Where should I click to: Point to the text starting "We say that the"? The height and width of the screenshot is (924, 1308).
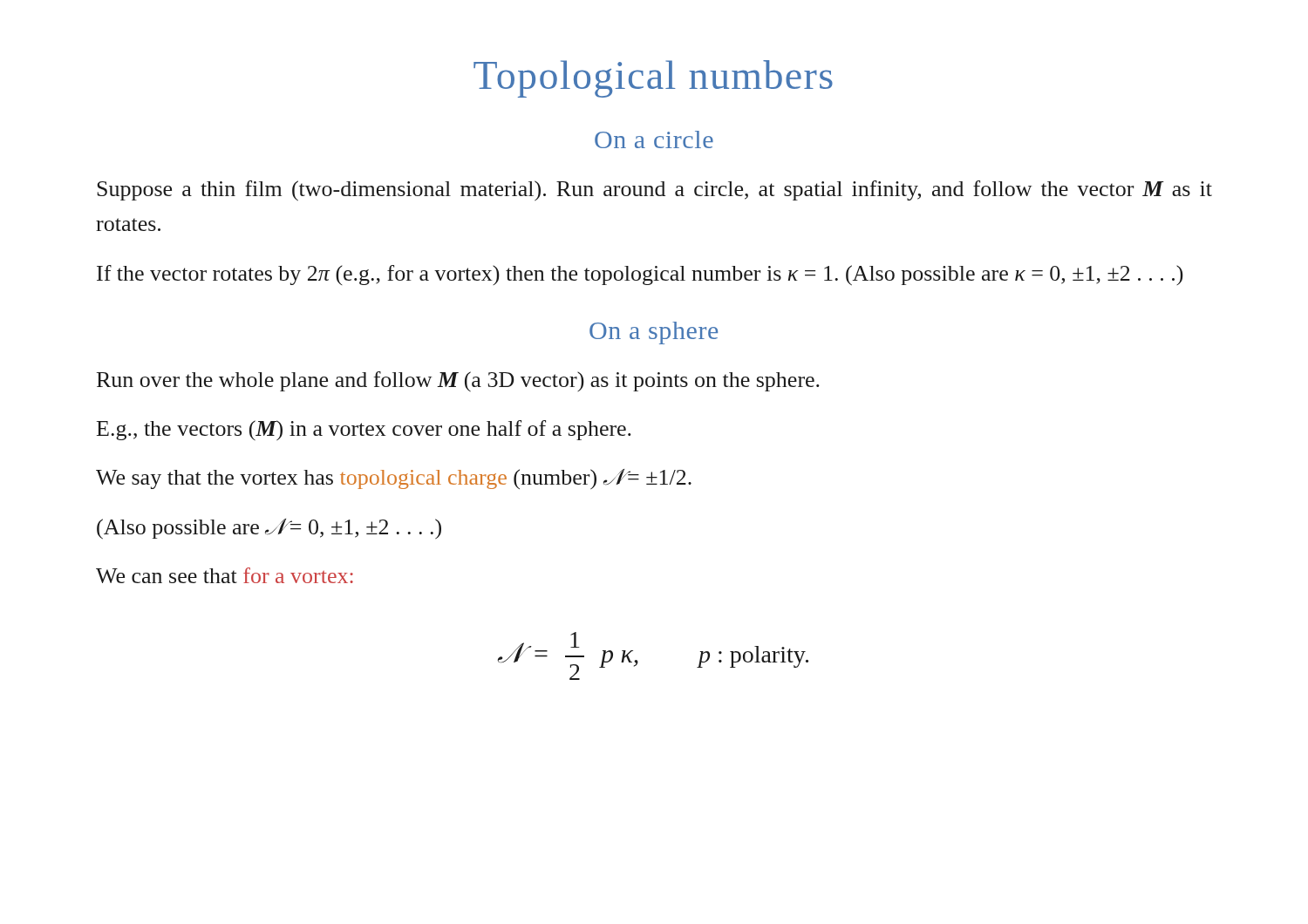(394, 478)
